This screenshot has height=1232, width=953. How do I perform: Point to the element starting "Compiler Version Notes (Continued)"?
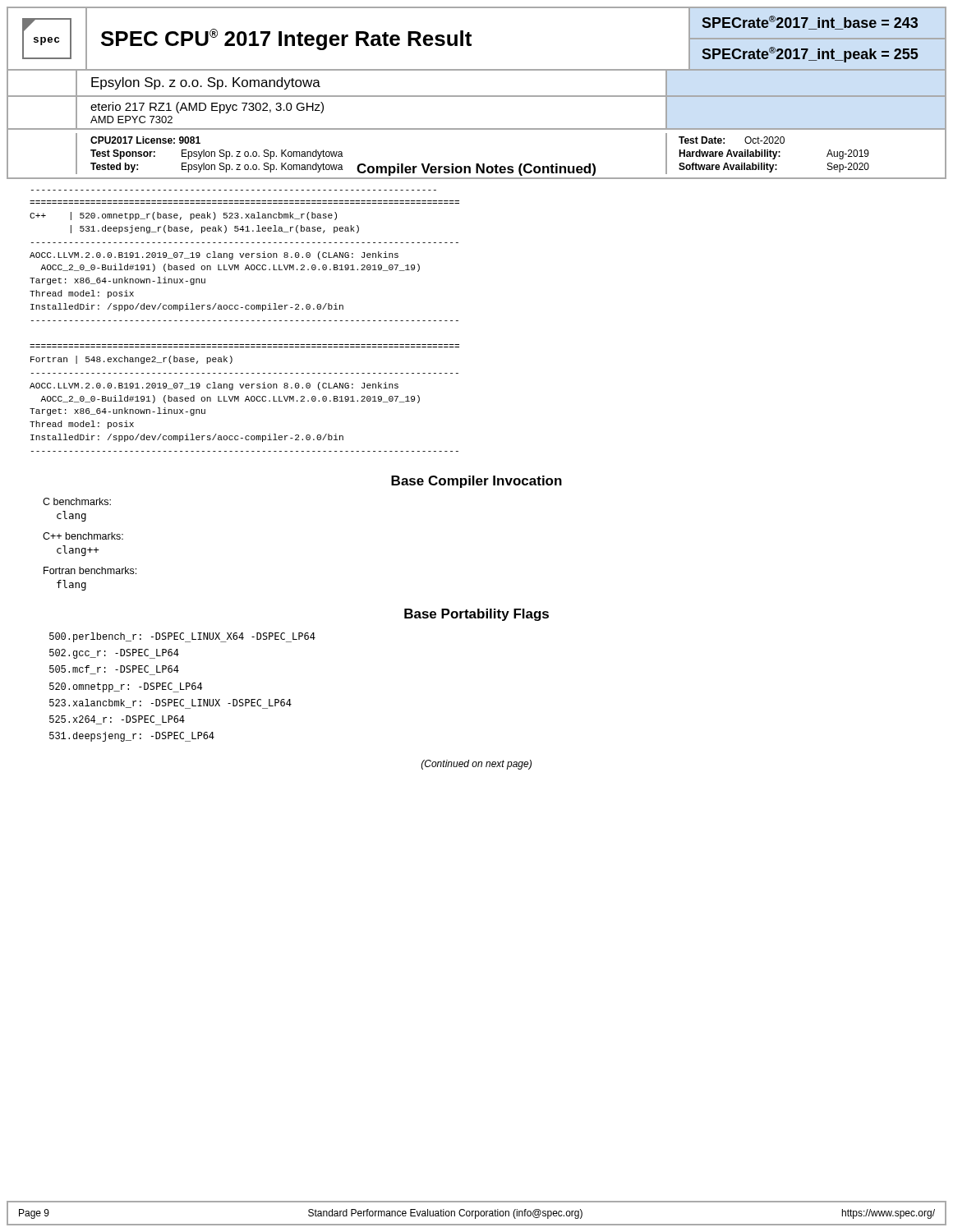pyautogui.click(x=476, y=169)
